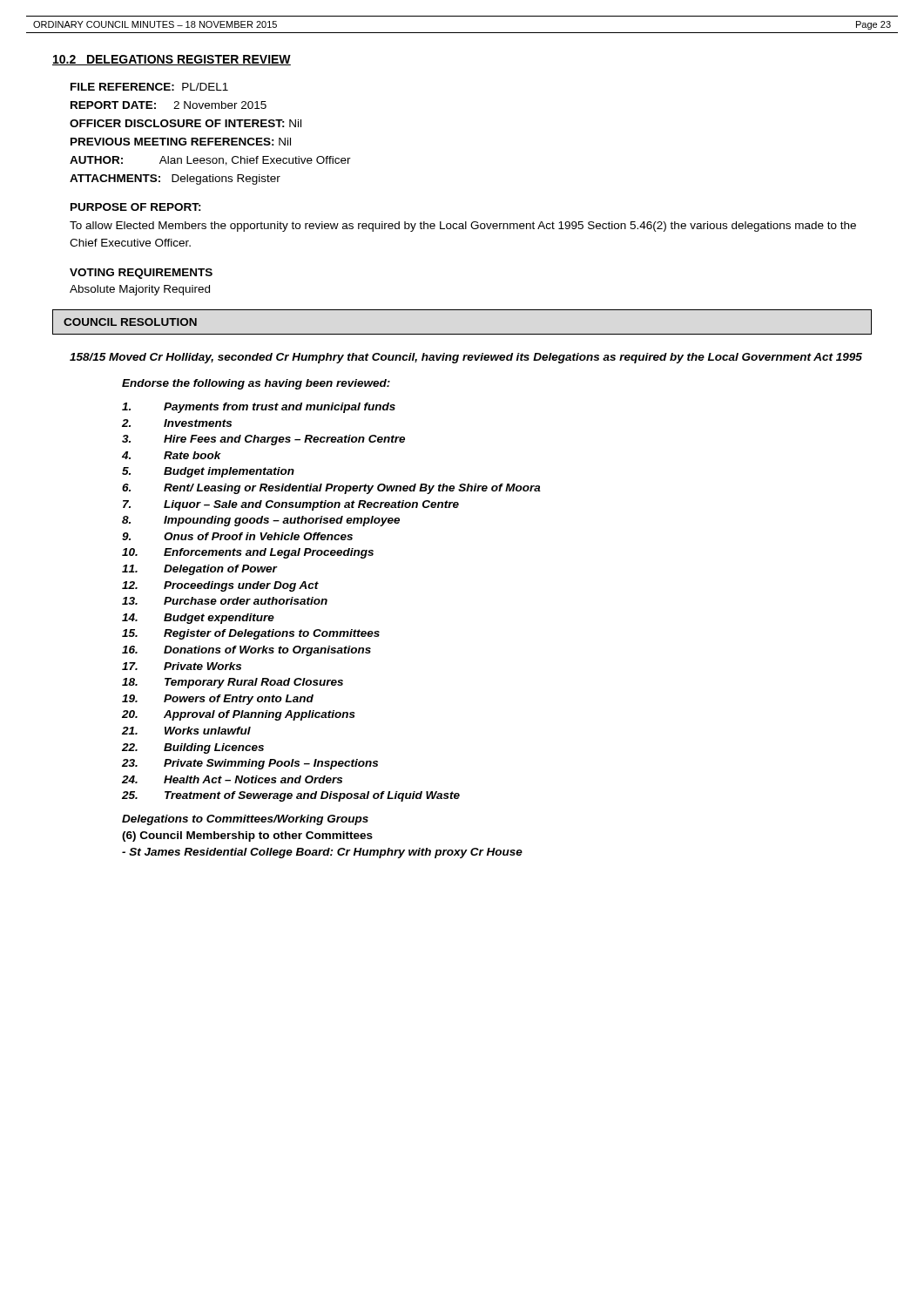This screenshot has height=1307, width=924.
Task: Select the text block containing "FILE REFERENCE: PL/DEL1 REPORT DATE: 2 November"
Action: pyautogui.click(x=210, y=132)
